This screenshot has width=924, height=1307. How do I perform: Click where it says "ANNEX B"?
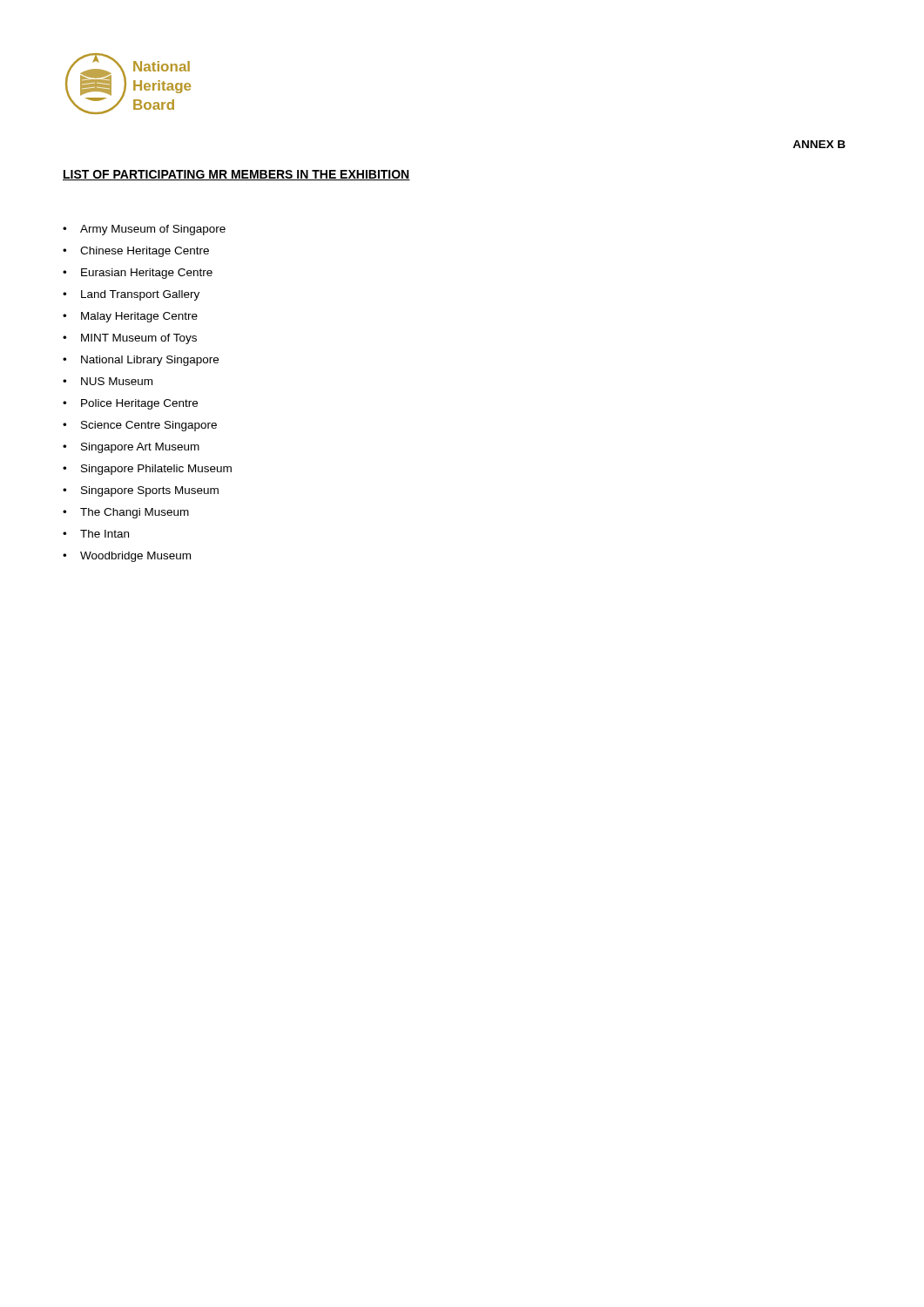[819, 144]
